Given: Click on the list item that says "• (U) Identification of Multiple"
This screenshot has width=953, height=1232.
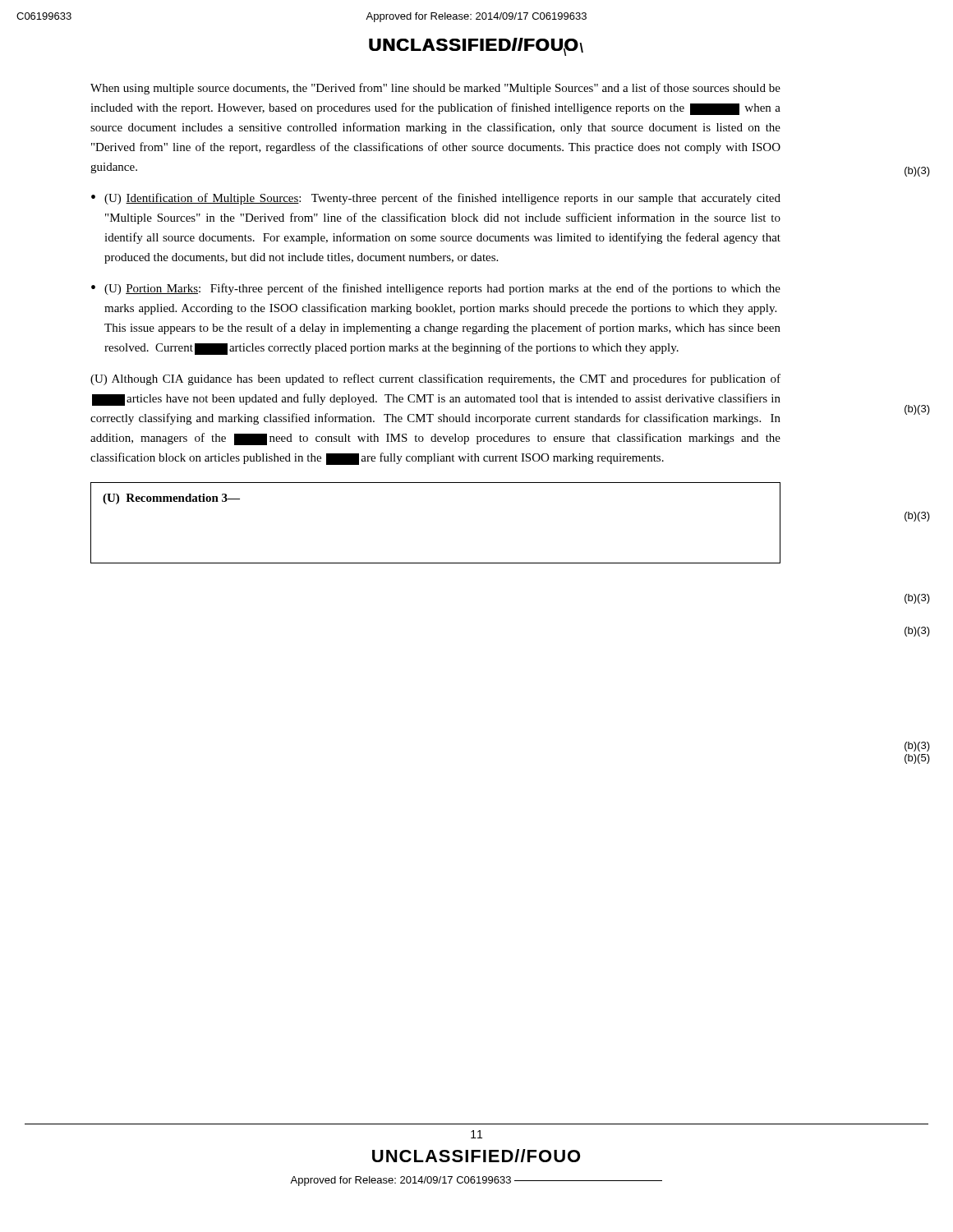Looking at the screenshot, I should (435, 228).
